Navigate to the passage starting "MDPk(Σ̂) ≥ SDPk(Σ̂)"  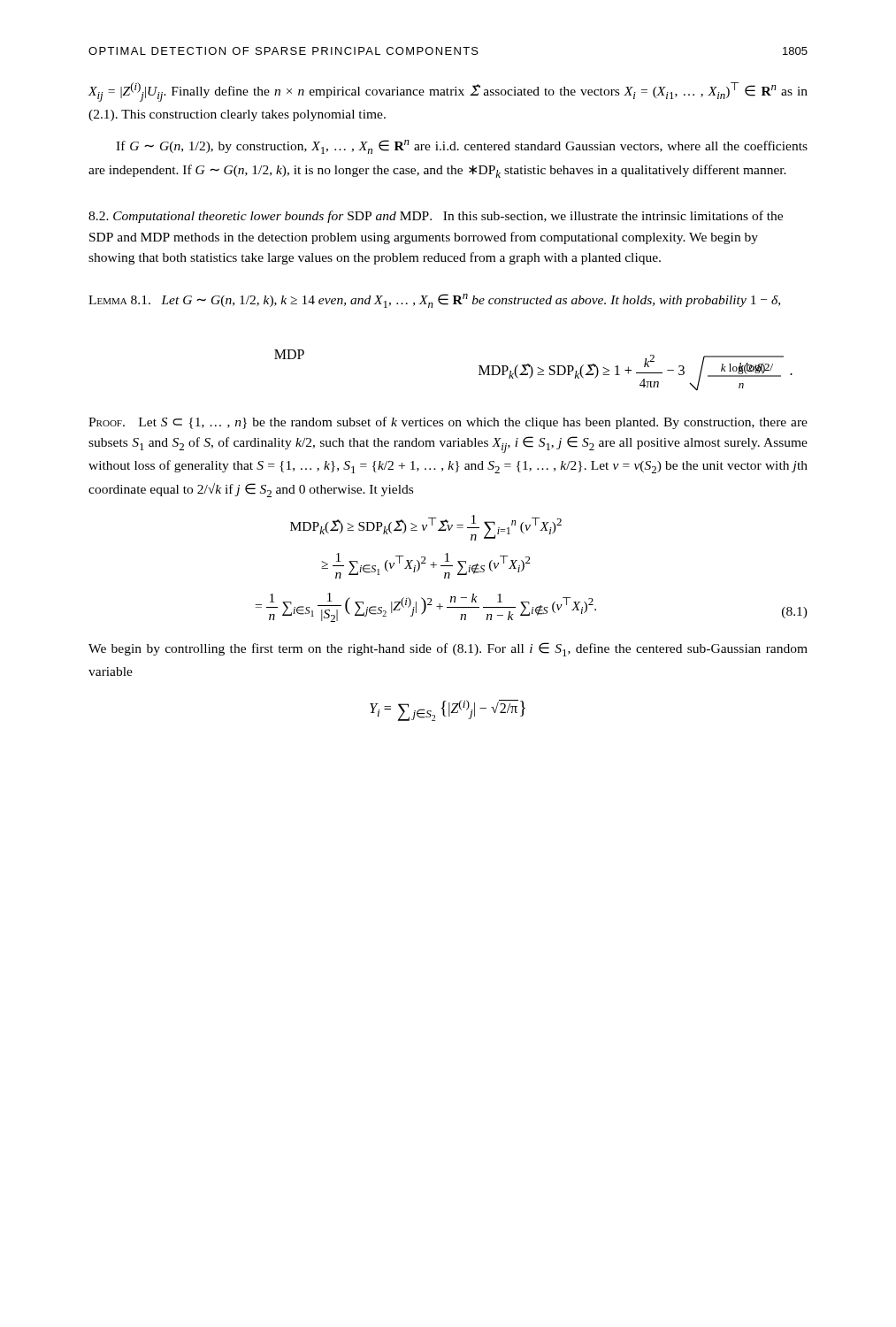[x=448, y=568]
